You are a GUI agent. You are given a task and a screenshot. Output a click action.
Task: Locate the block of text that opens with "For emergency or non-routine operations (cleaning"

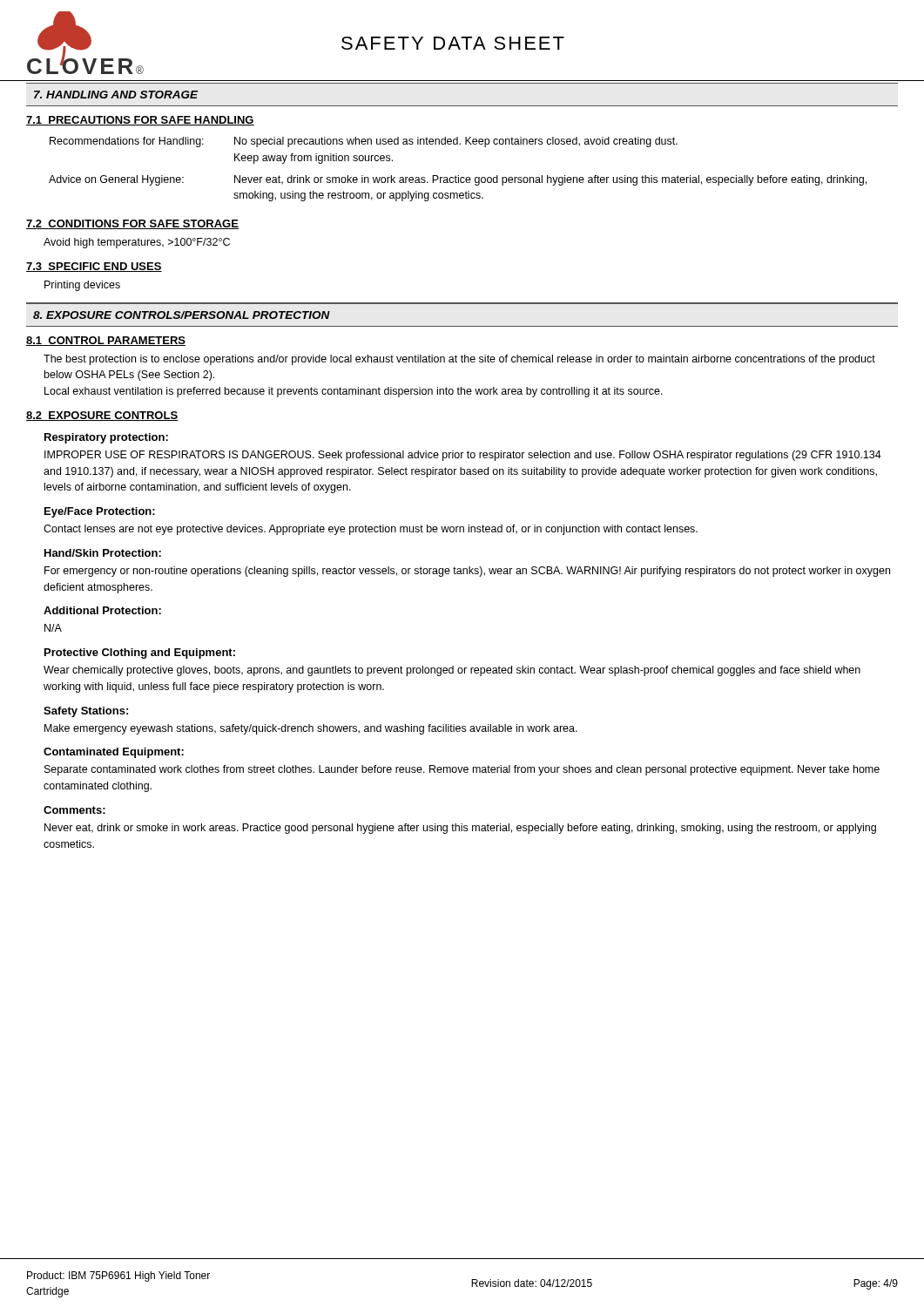[467, 579]
